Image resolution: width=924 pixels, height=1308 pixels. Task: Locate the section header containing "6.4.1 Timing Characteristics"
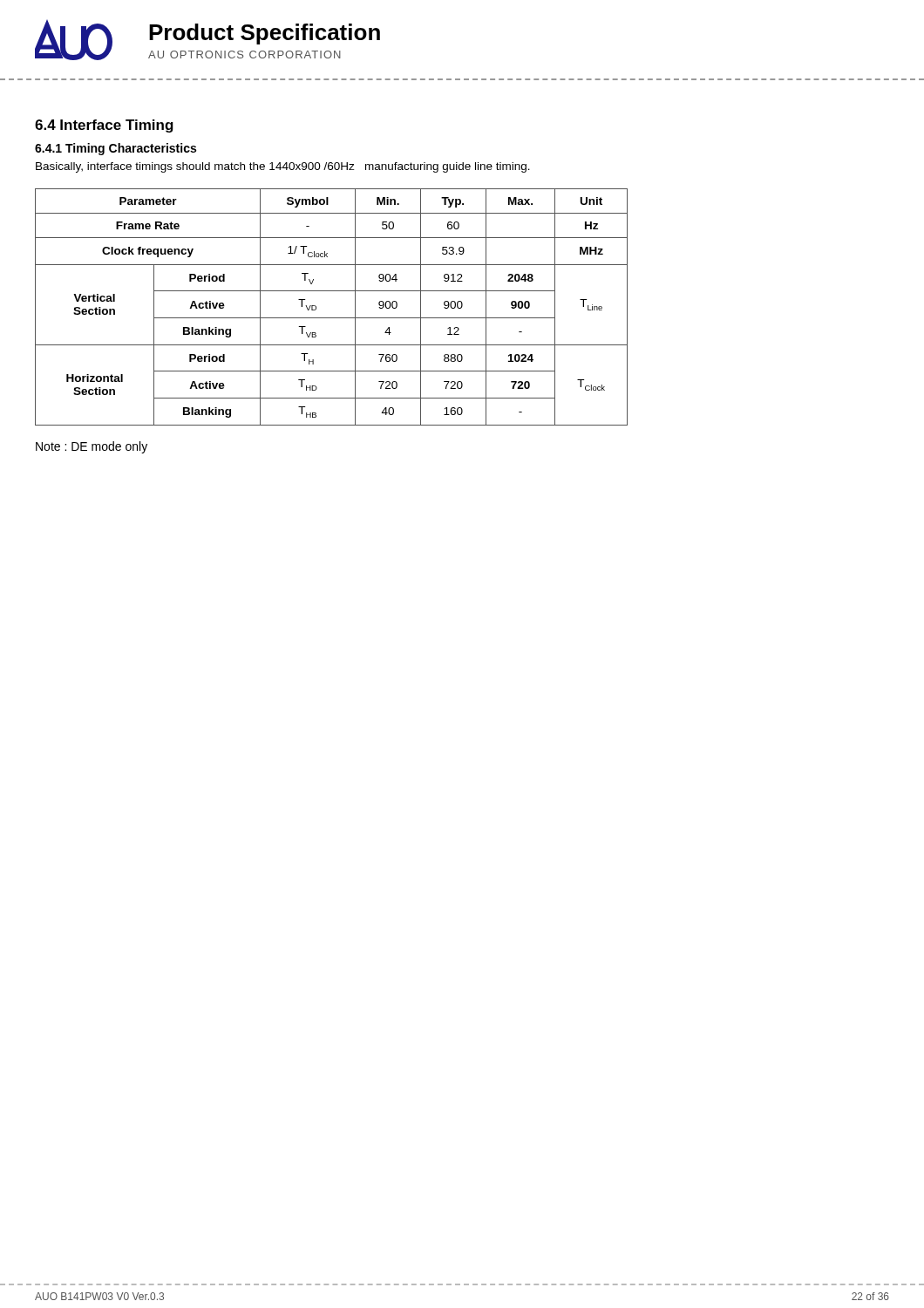coord(116,148)
